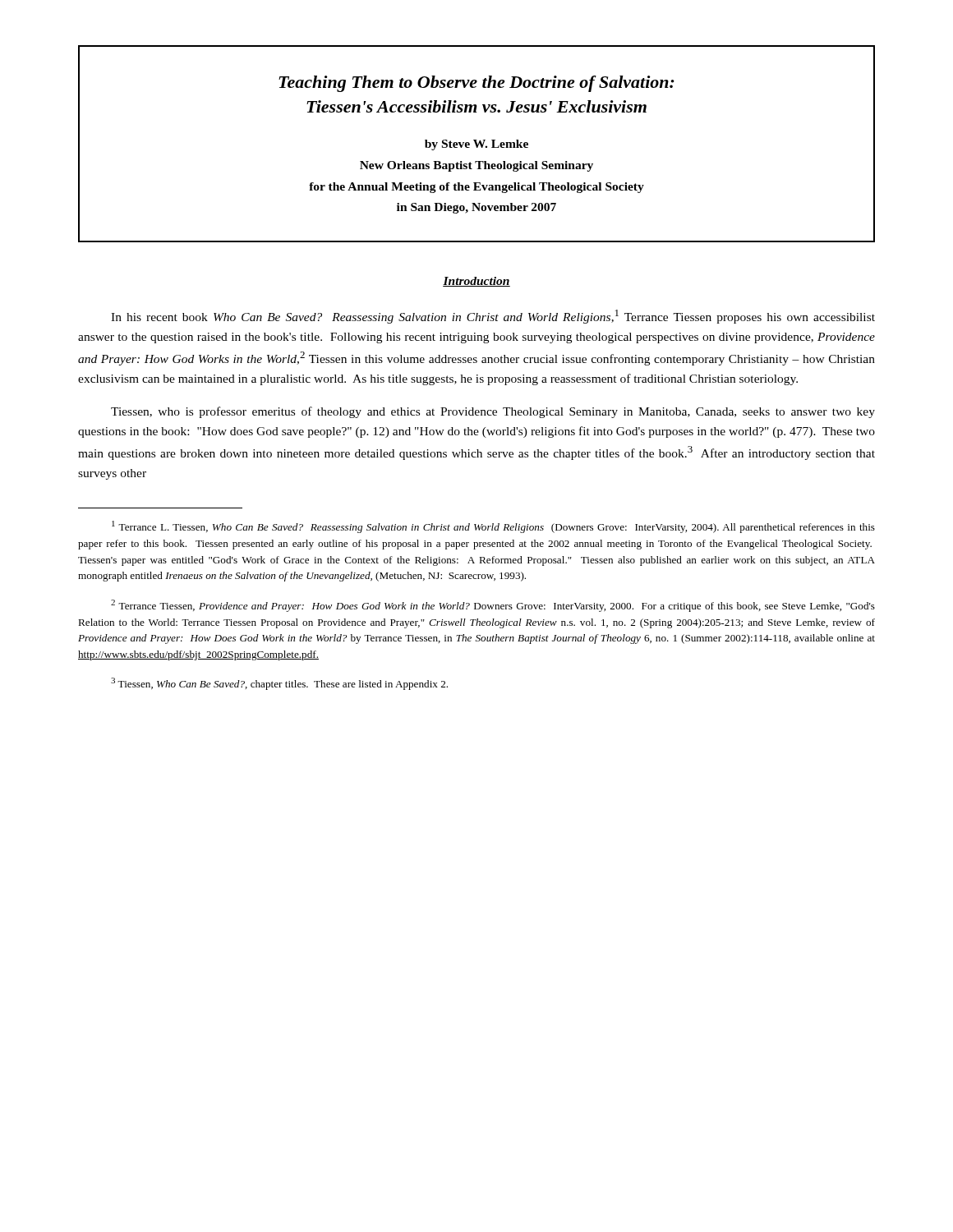Viewport: 953px width, 1232px height.
Task: Find the text block containing "Tiessen, who is professor emeritus of theology and"
Action: coord(476,442)
